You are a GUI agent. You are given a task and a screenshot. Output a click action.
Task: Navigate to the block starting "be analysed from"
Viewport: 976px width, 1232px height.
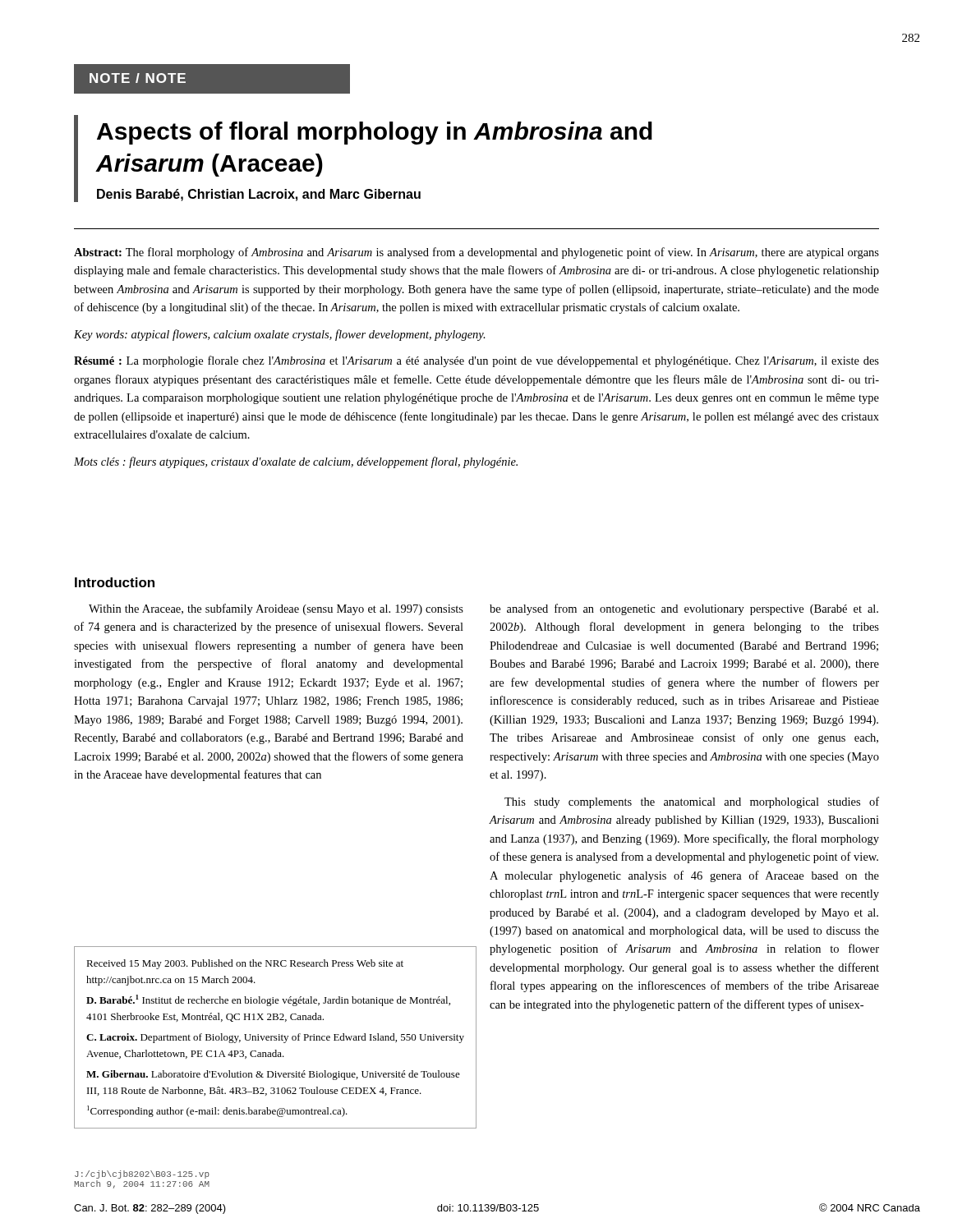(684, 807)
